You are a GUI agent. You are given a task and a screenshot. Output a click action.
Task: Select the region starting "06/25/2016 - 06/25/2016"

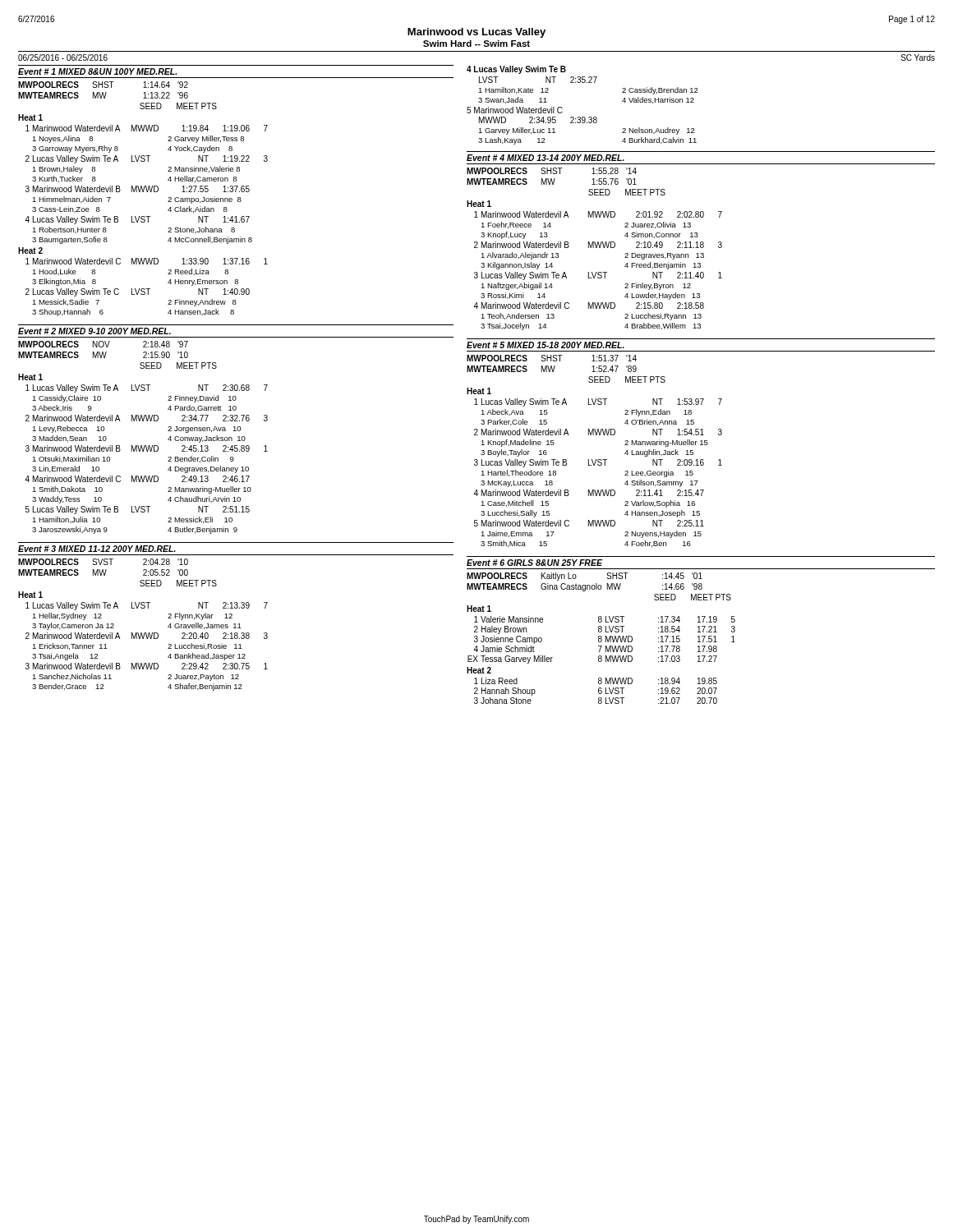click(63, 58)
